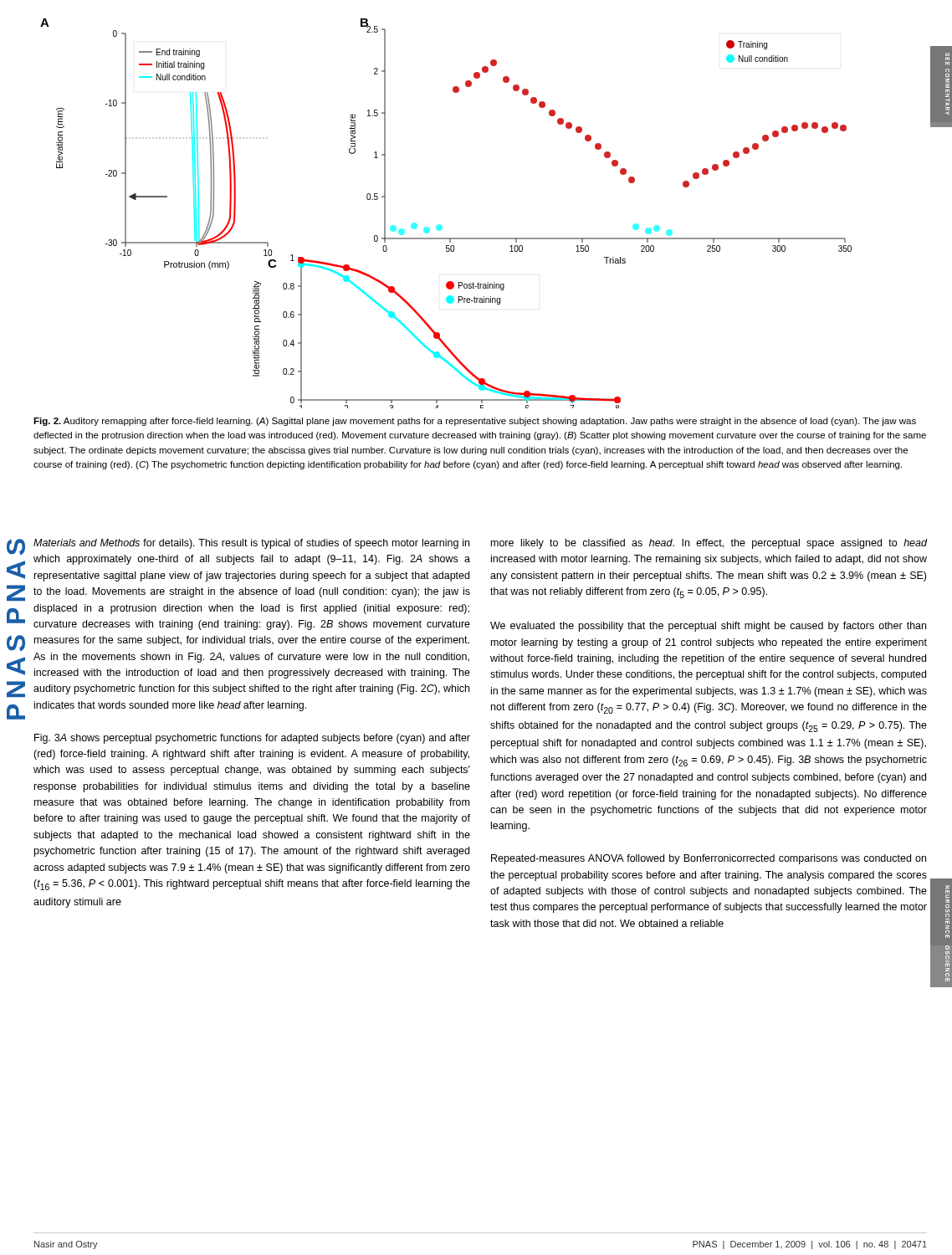Click the passage that begins "Repeated-measures ANOVA followed"
Screen dimensions: 1255x952
click(709, 891)
